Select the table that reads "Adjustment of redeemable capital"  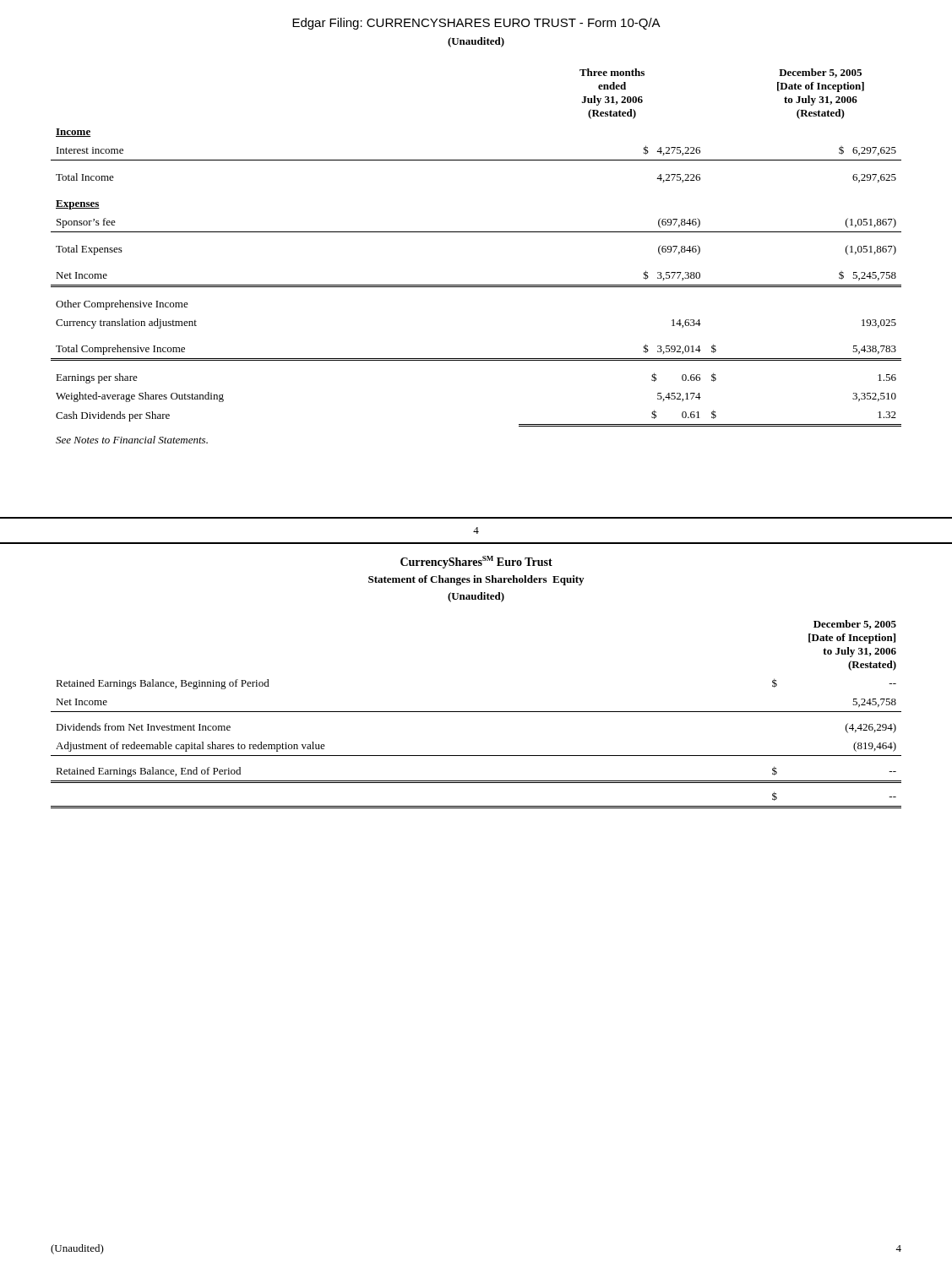(476, 711)
